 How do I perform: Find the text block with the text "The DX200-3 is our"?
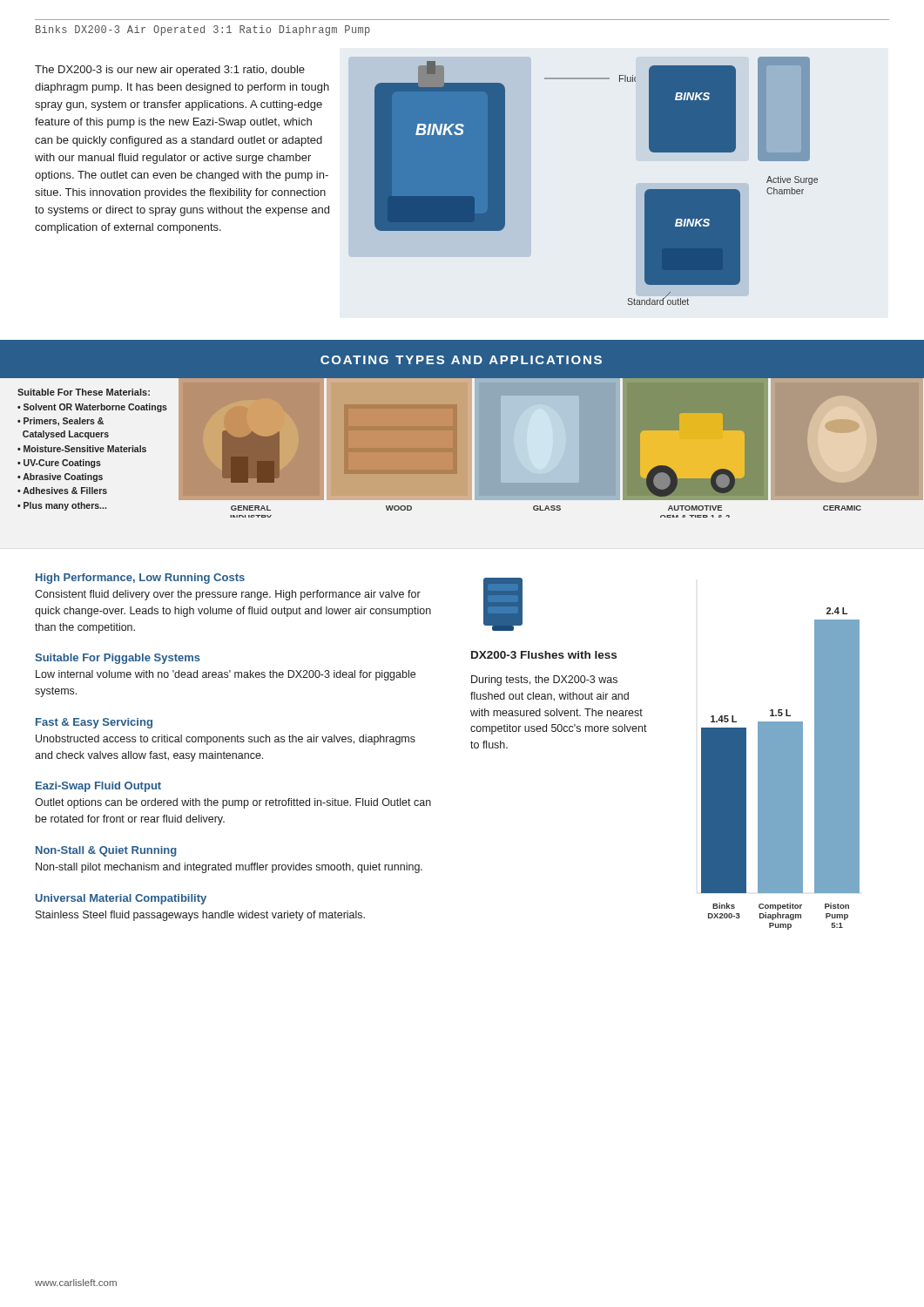pyautogui.click(x=182, y=148)
